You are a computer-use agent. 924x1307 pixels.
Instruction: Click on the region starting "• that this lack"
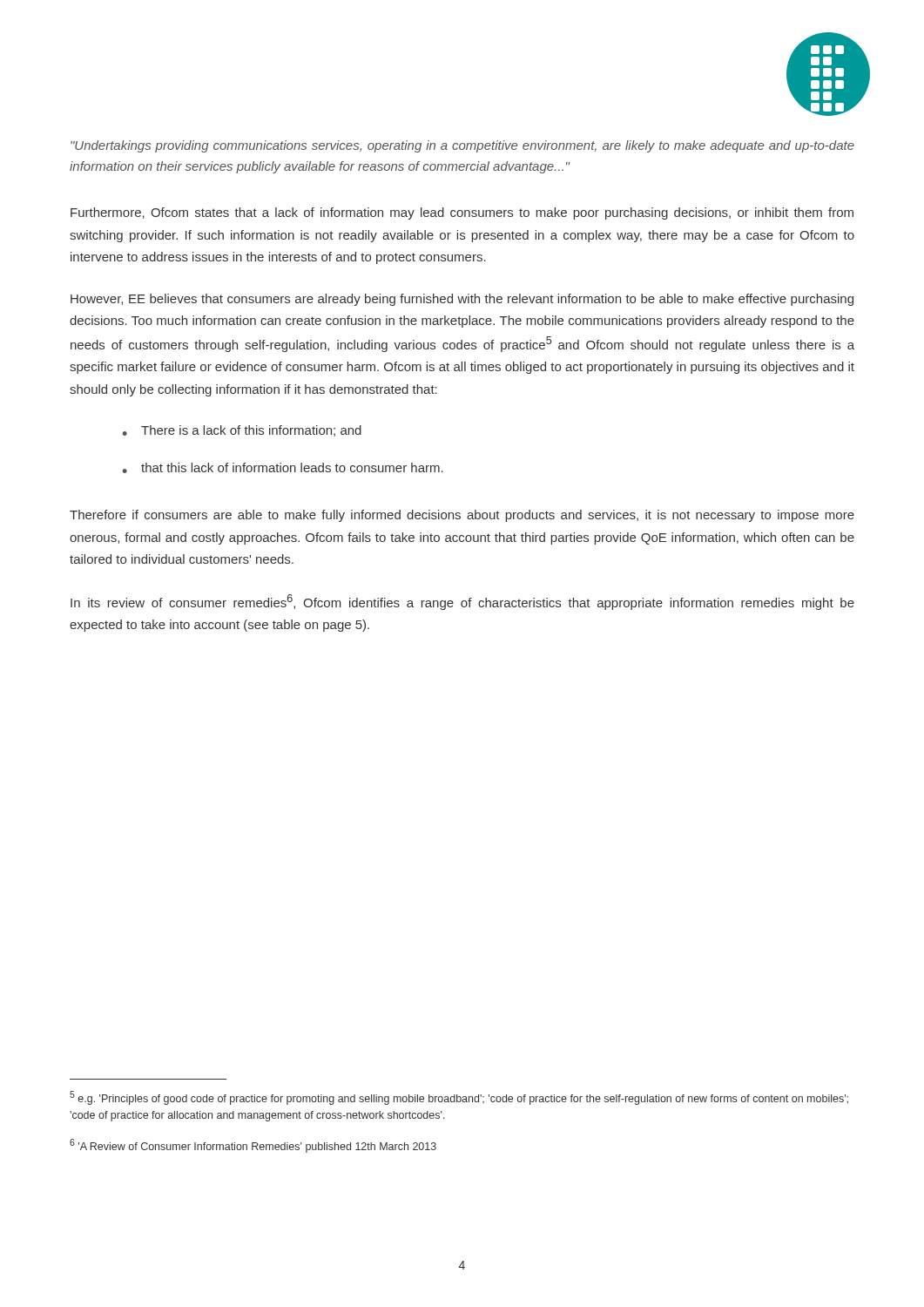pyautogui.click(x=283, y=470)
